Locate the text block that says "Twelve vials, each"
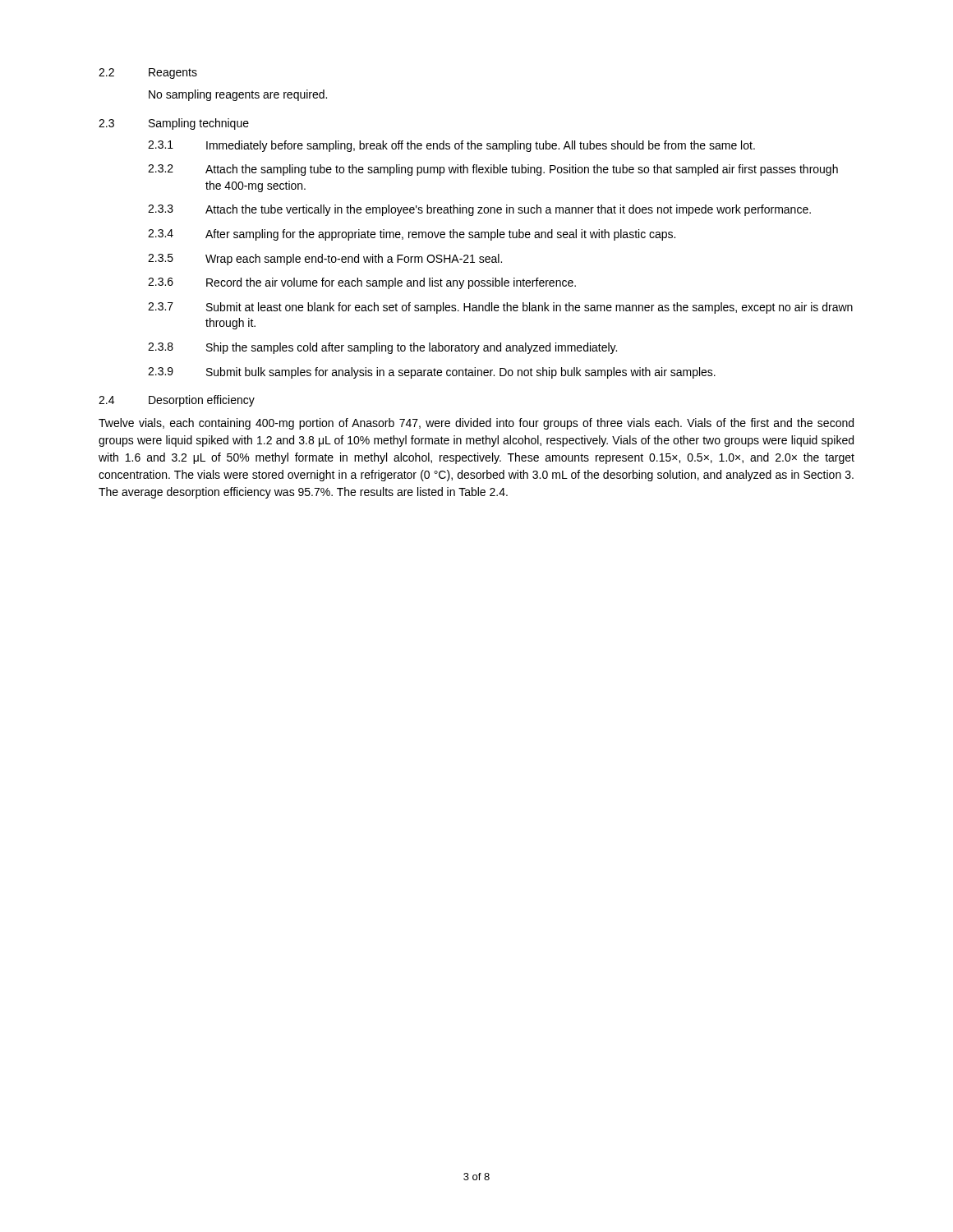The height and width of the screenshot is (1232, 953). pyautogui.click(x=476, y=458)
